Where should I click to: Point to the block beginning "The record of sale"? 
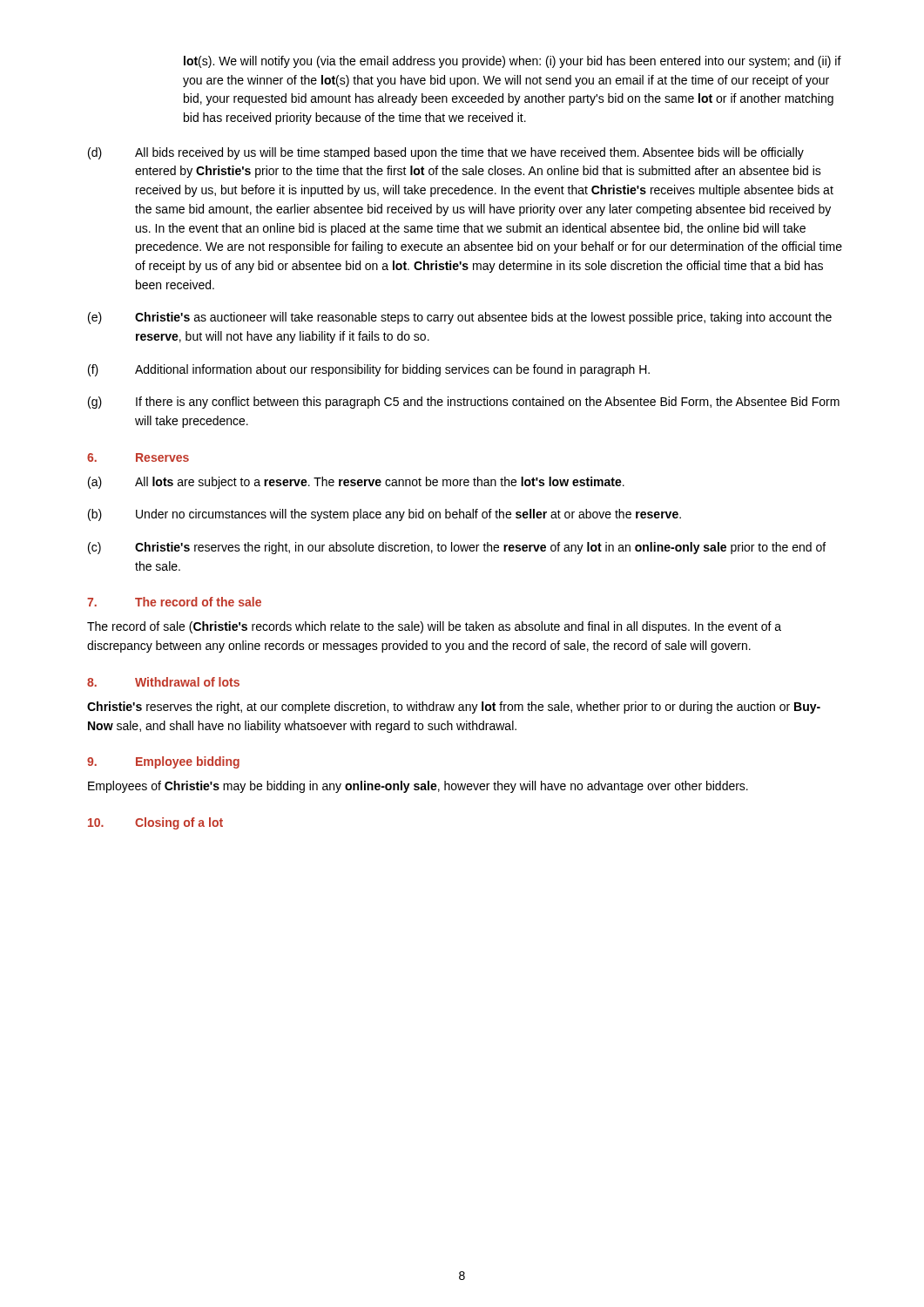coord(434,636)
